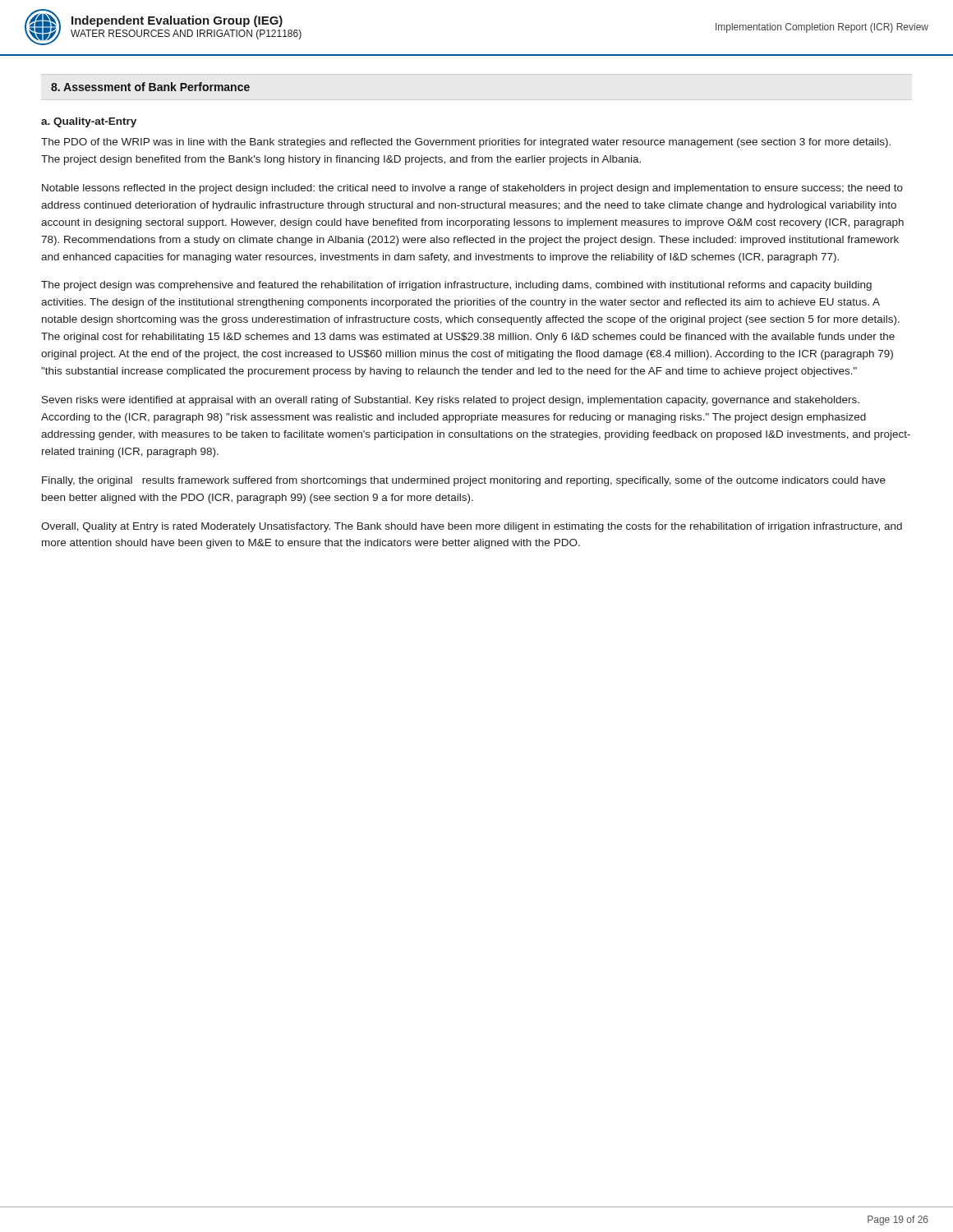
Task: Find the block on this page that starts "The project design"
Action: coord(471,328)
